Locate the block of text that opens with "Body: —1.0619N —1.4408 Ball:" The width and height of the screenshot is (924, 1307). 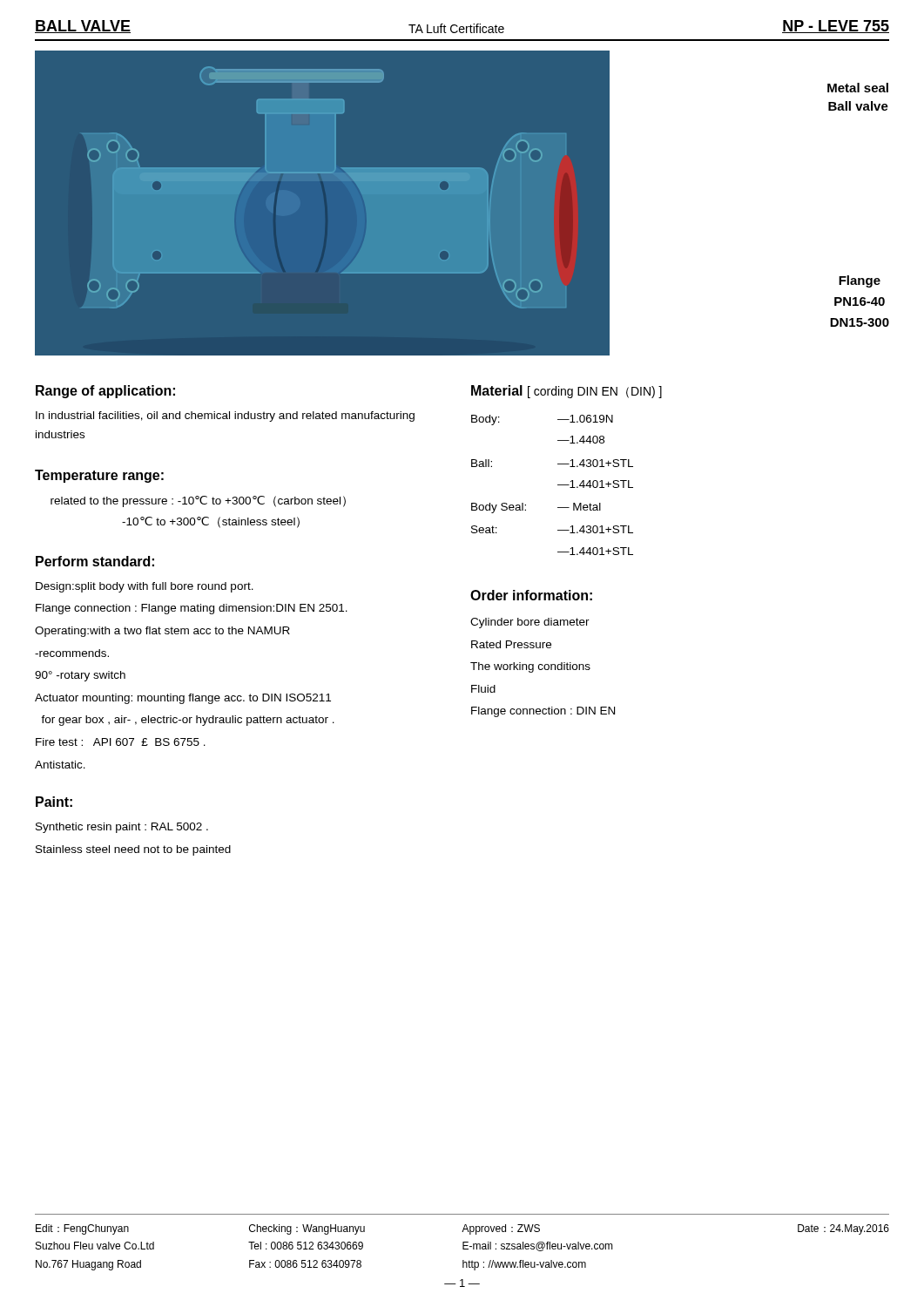486,420
